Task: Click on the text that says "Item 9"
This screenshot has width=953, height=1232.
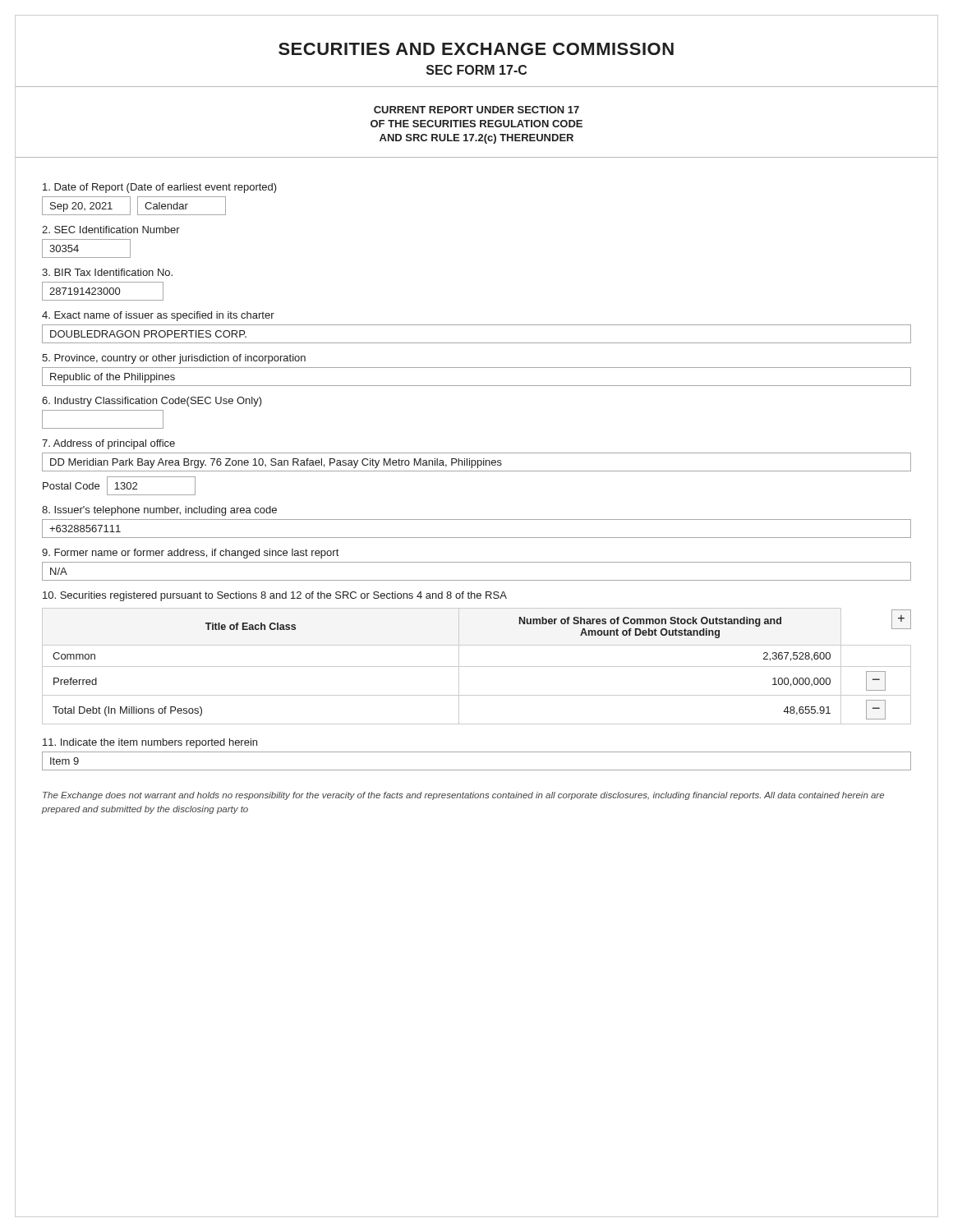Action: (64, 761)
